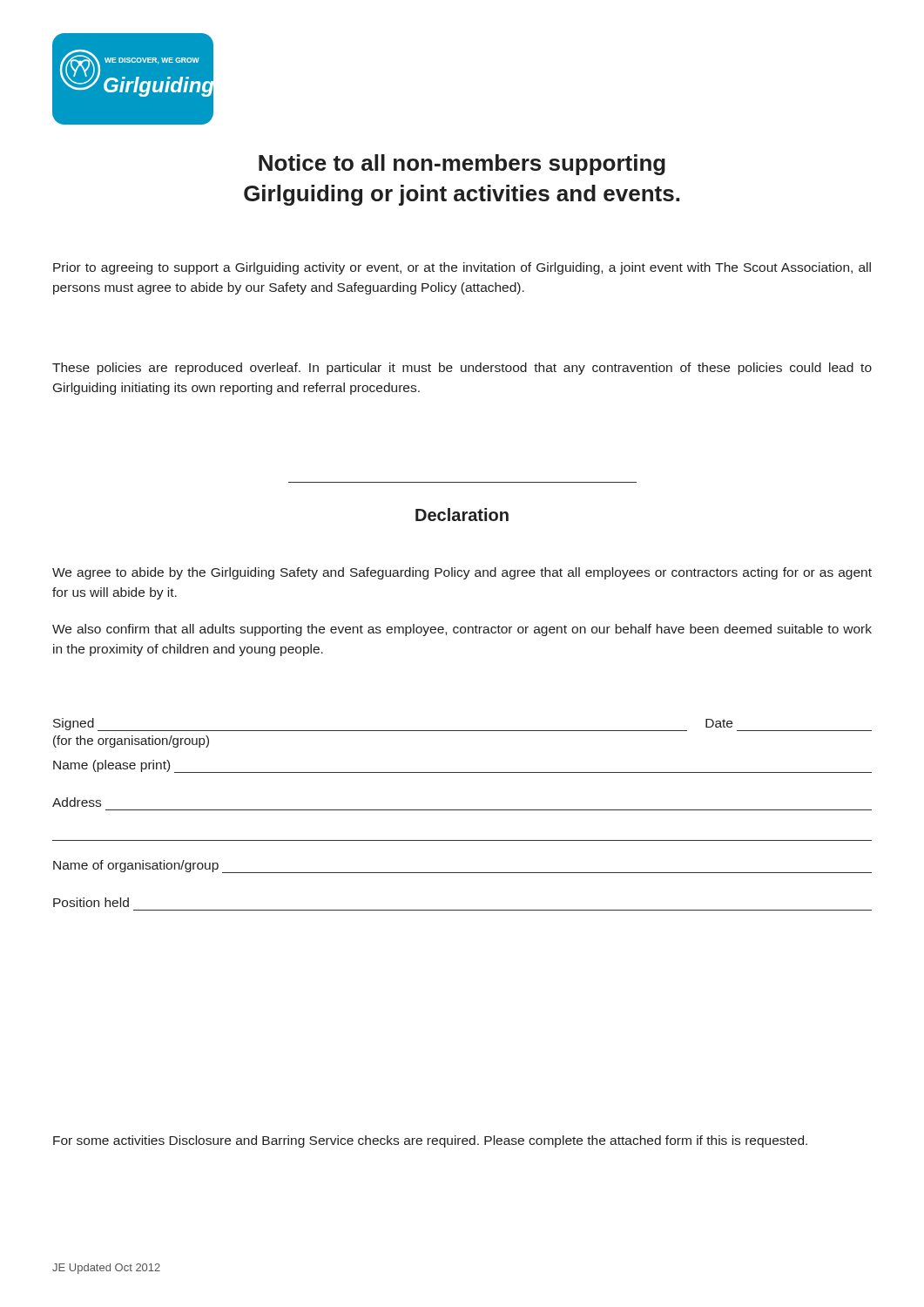Point to the text starting "Notice to all"
This screenshot has width=924, height=1307.
tap(462, 179)
